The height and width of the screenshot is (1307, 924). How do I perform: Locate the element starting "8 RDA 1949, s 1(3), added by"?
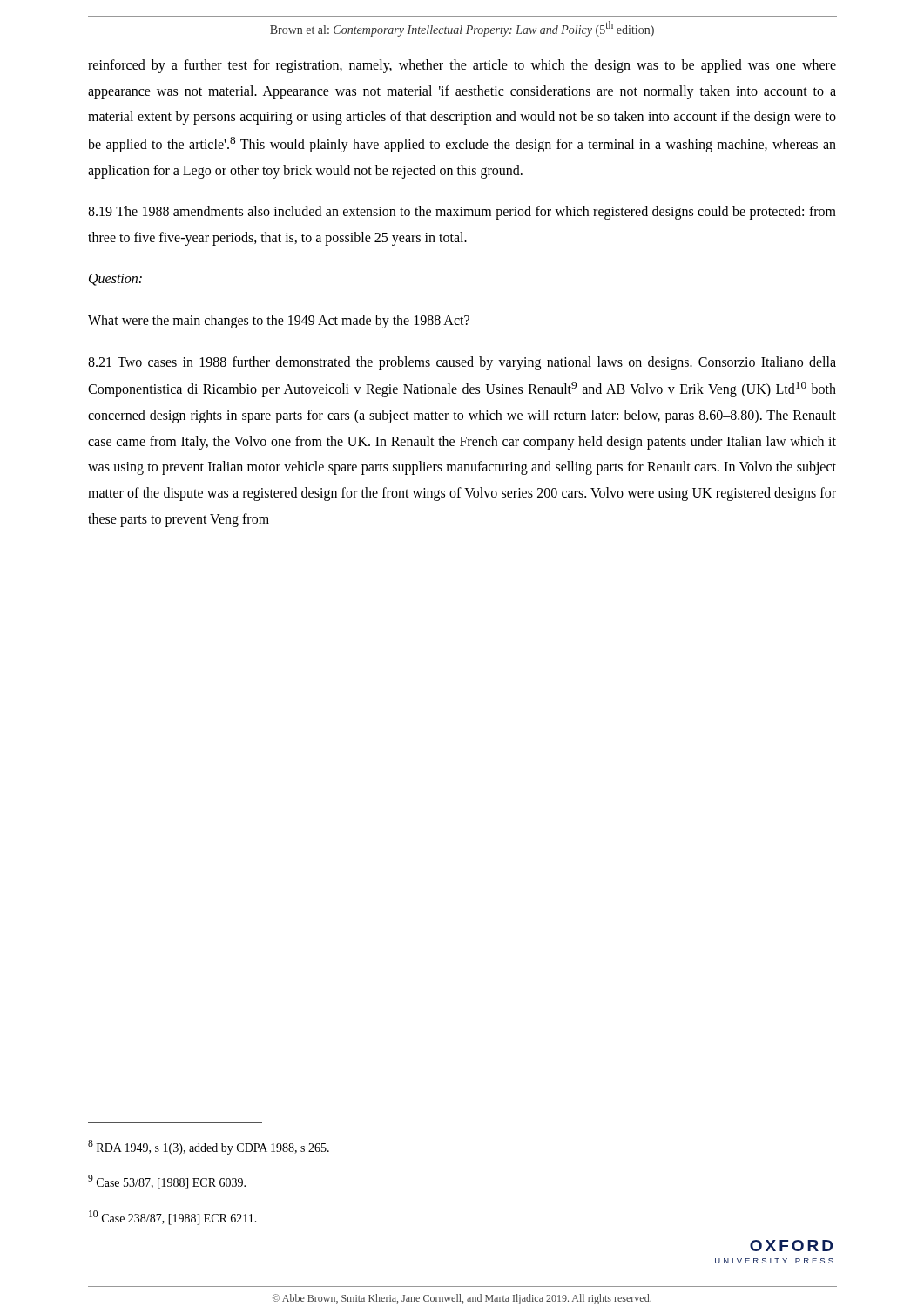209,1147
